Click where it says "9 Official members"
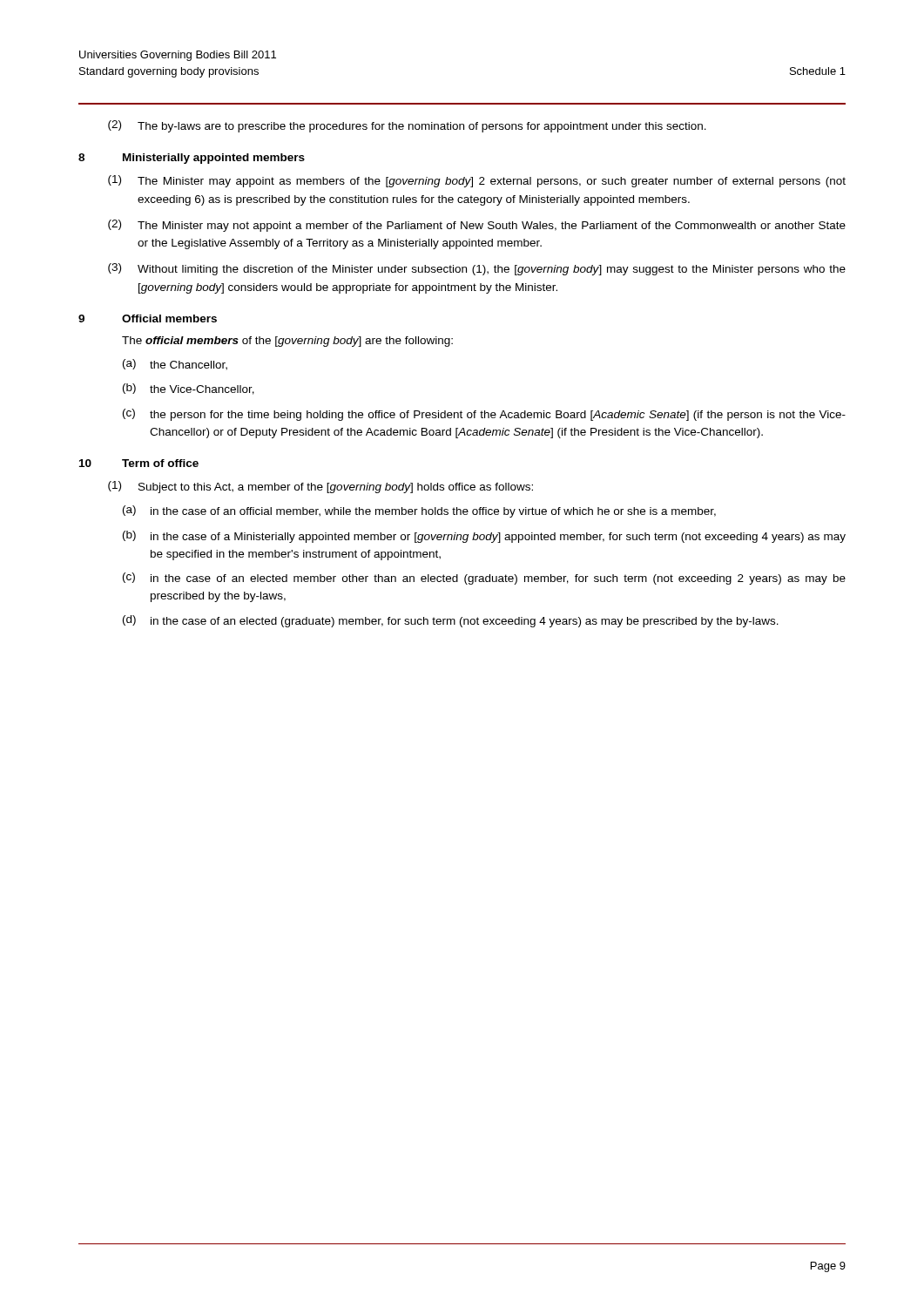The width and height of the screenshot is (924, 1307). click(x=148, y=318)
